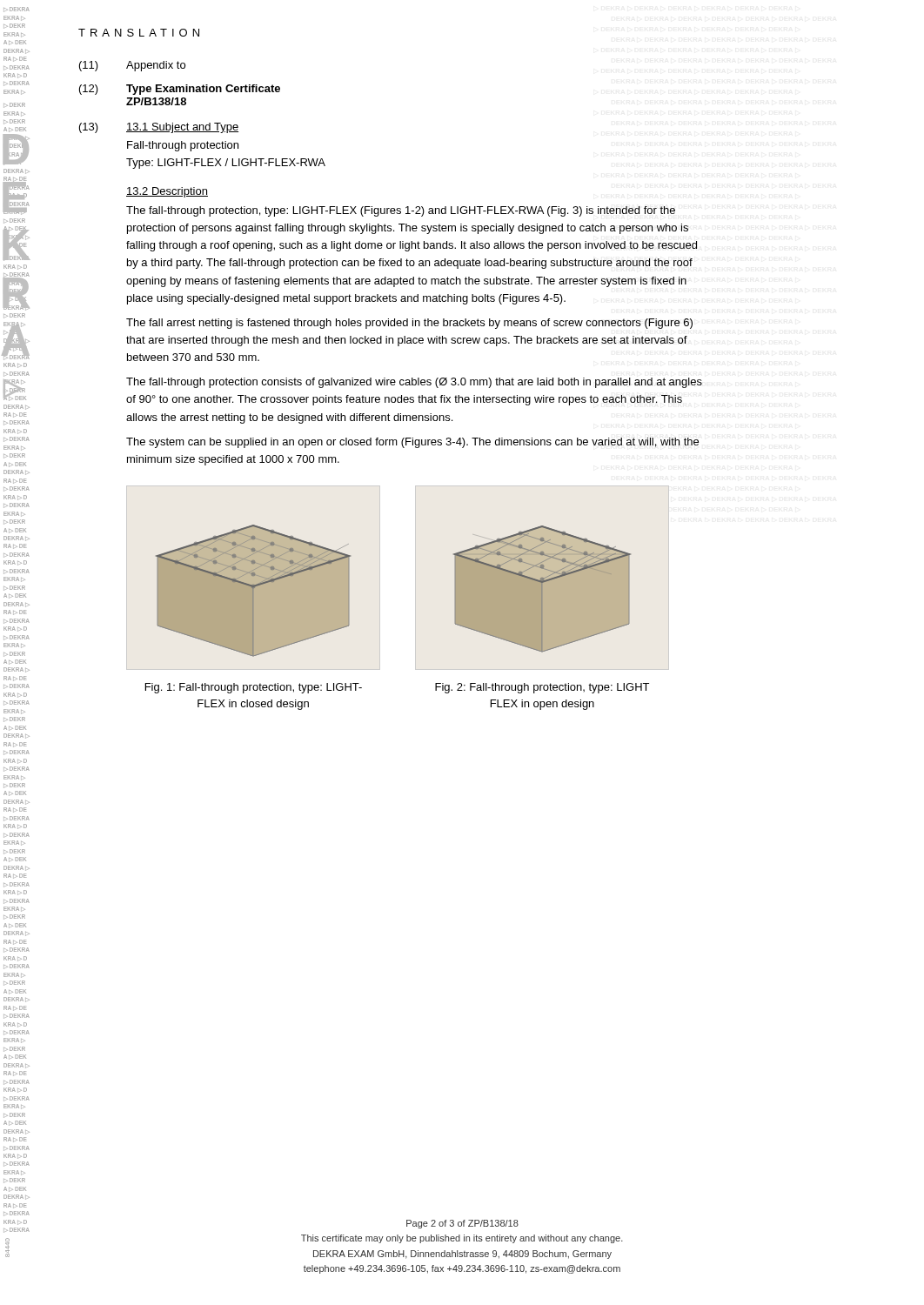The height and width of the screenshot is (1305, 924).
Task: Find the element starting "The fall-through protection consists of galvanized wire"
Action: tap(414, 399)
